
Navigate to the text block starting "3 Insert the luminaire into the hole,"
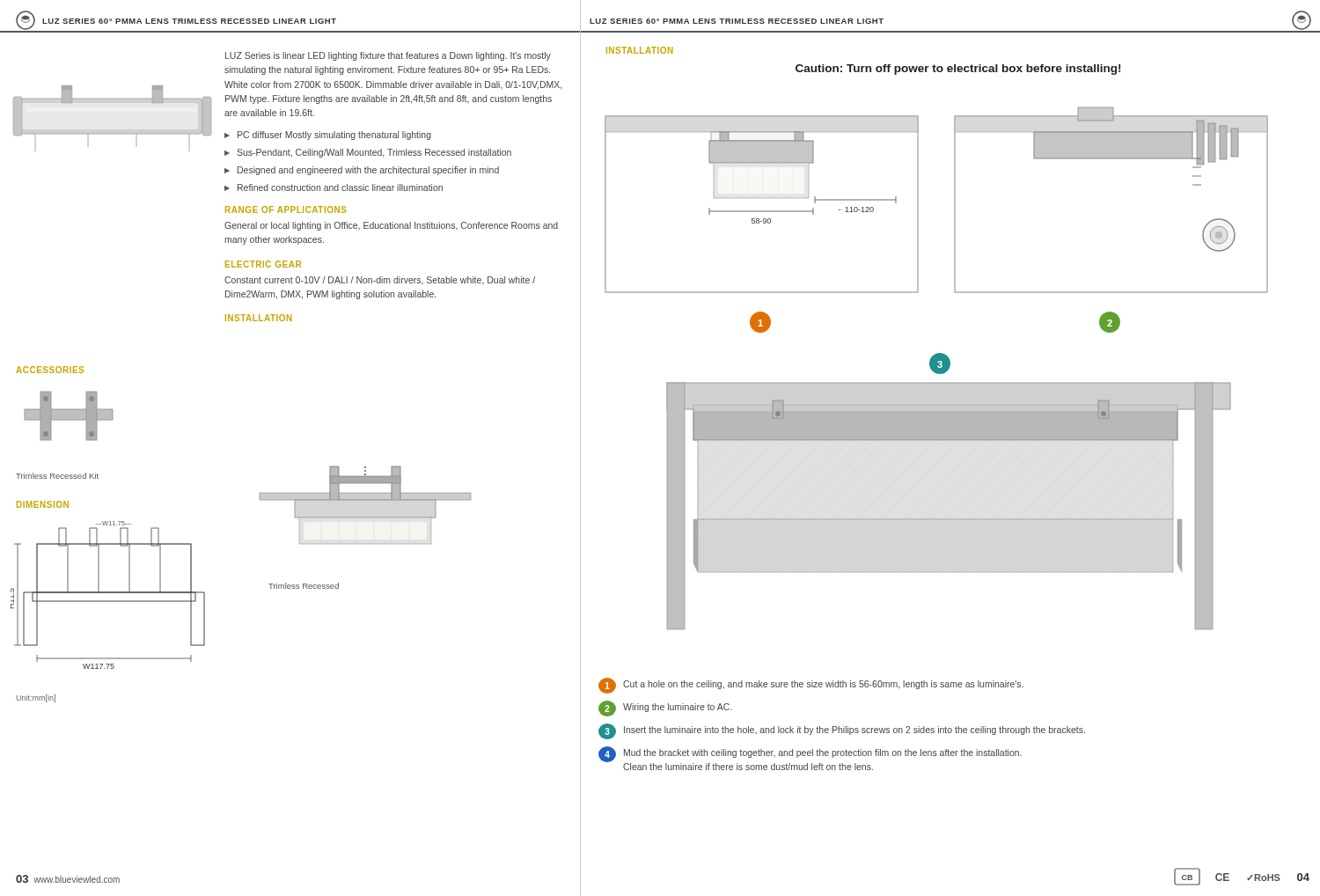point(842,731)
